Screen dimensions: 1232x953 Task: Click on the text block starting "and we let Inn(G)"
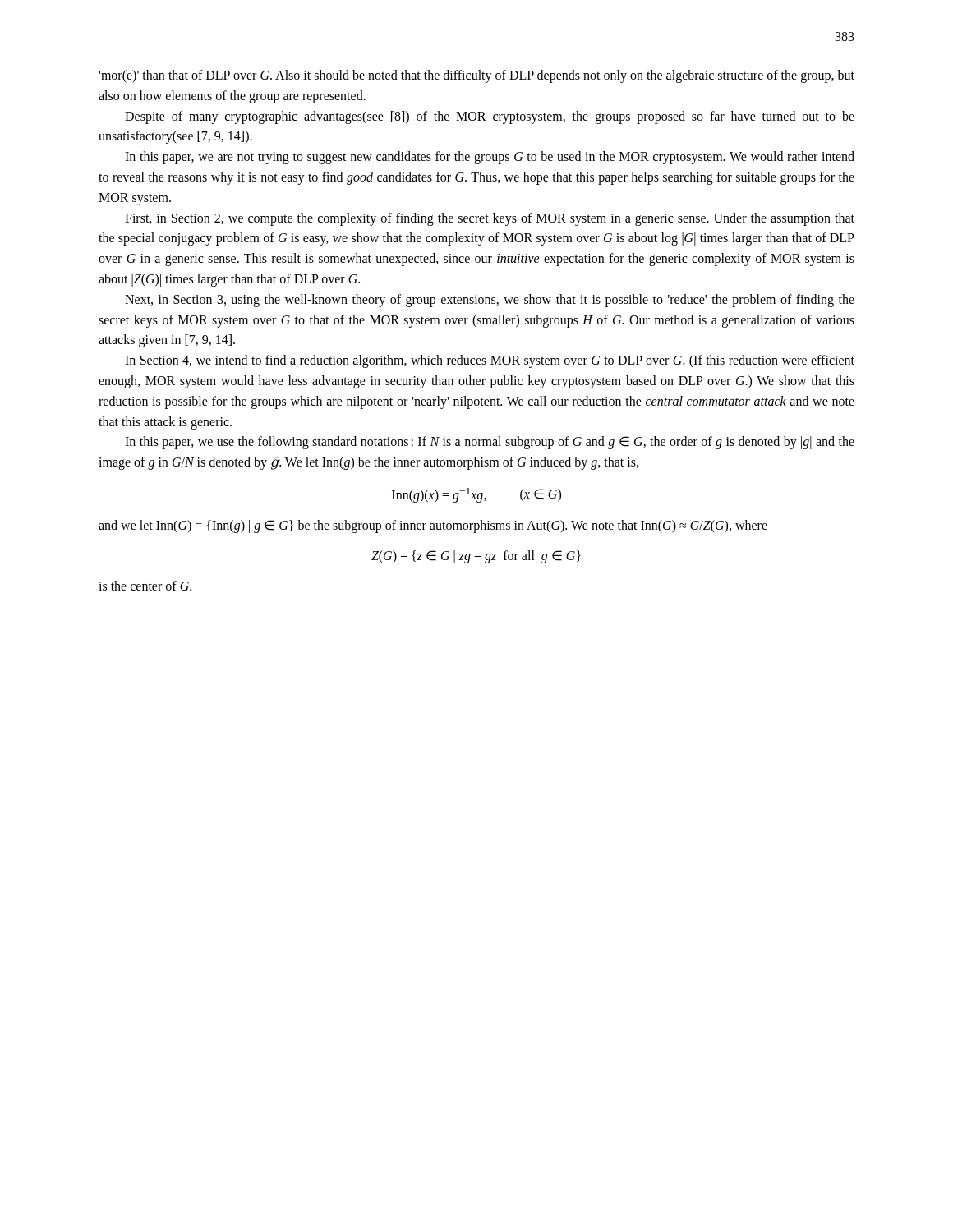coord(433,525)
